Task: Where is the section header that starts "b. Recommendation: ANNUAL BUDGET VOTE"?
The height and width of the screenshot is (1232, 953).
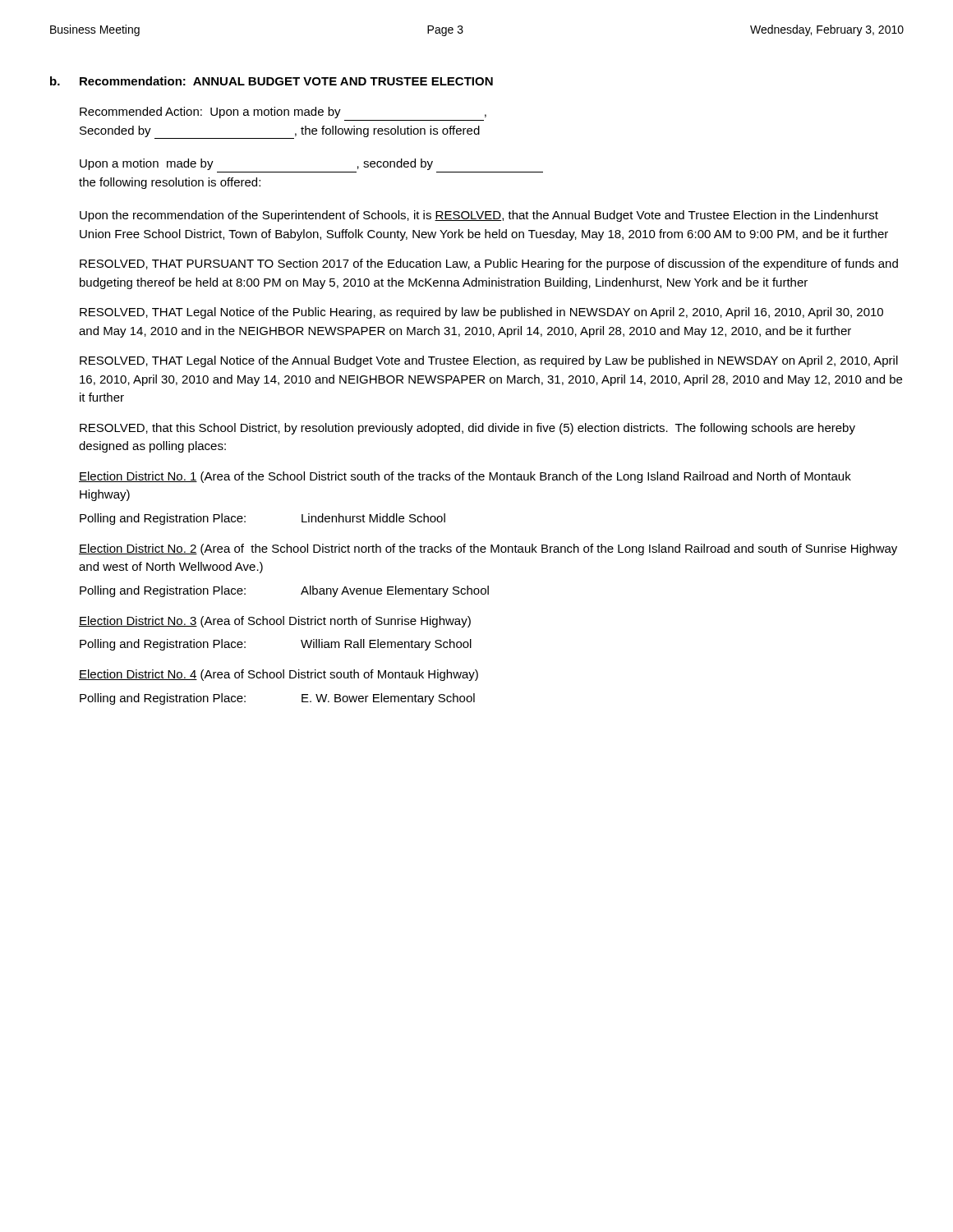Action: [x=271, y=81]
